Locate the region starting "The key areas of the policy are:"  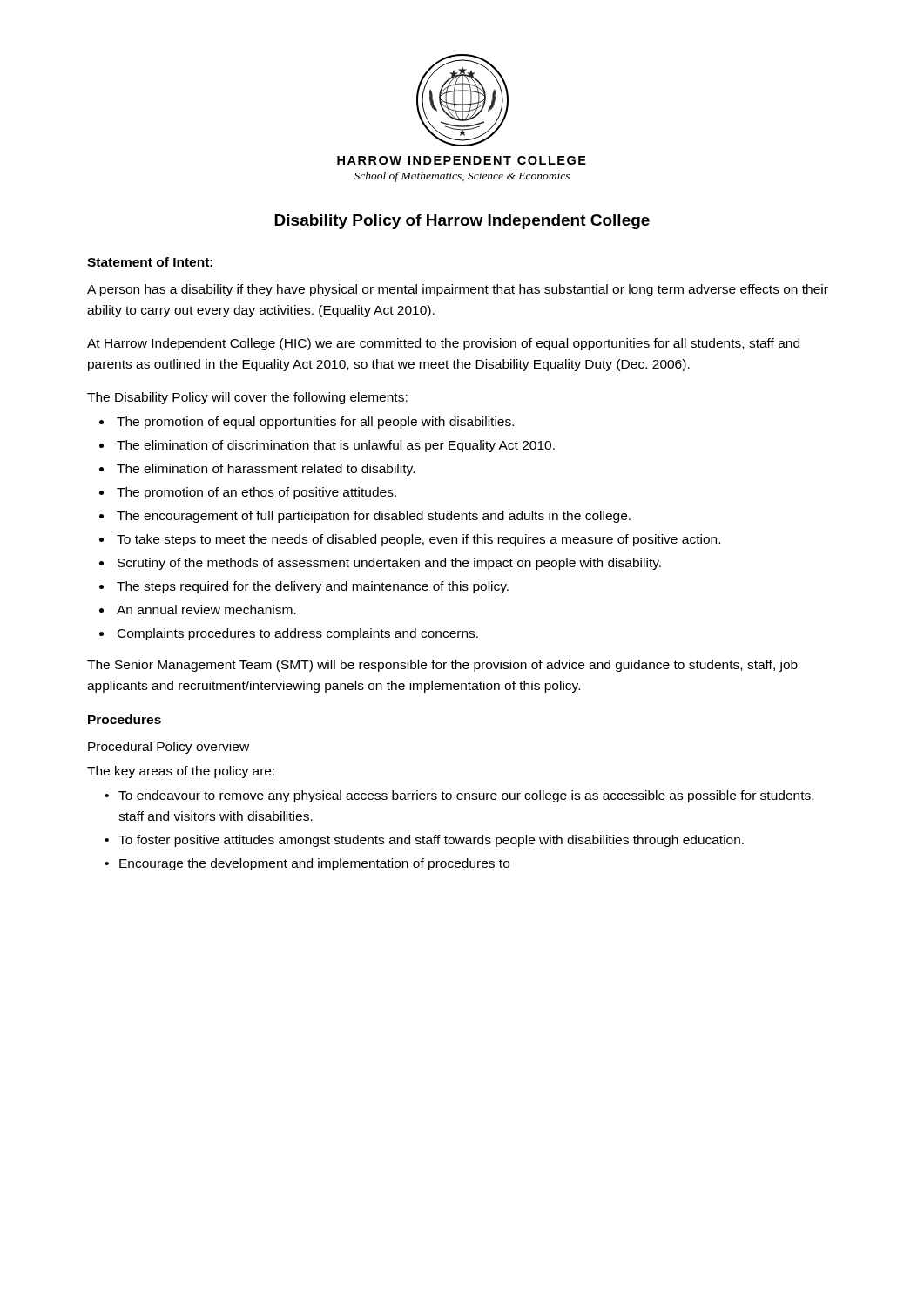pos(181,771)
